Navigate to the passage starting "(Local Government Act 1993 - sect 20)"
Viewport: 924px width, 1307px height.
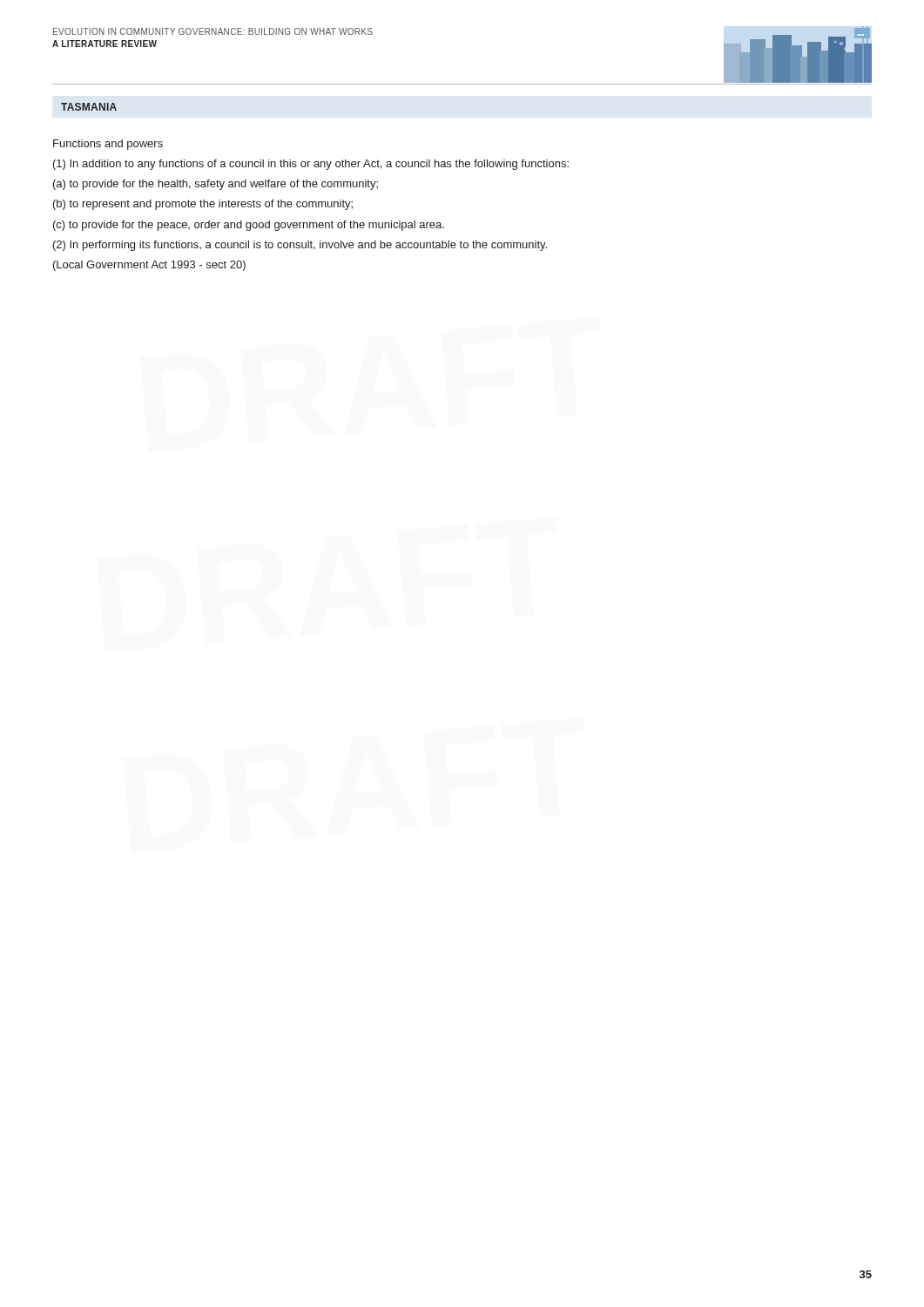[x=149, y=264]
